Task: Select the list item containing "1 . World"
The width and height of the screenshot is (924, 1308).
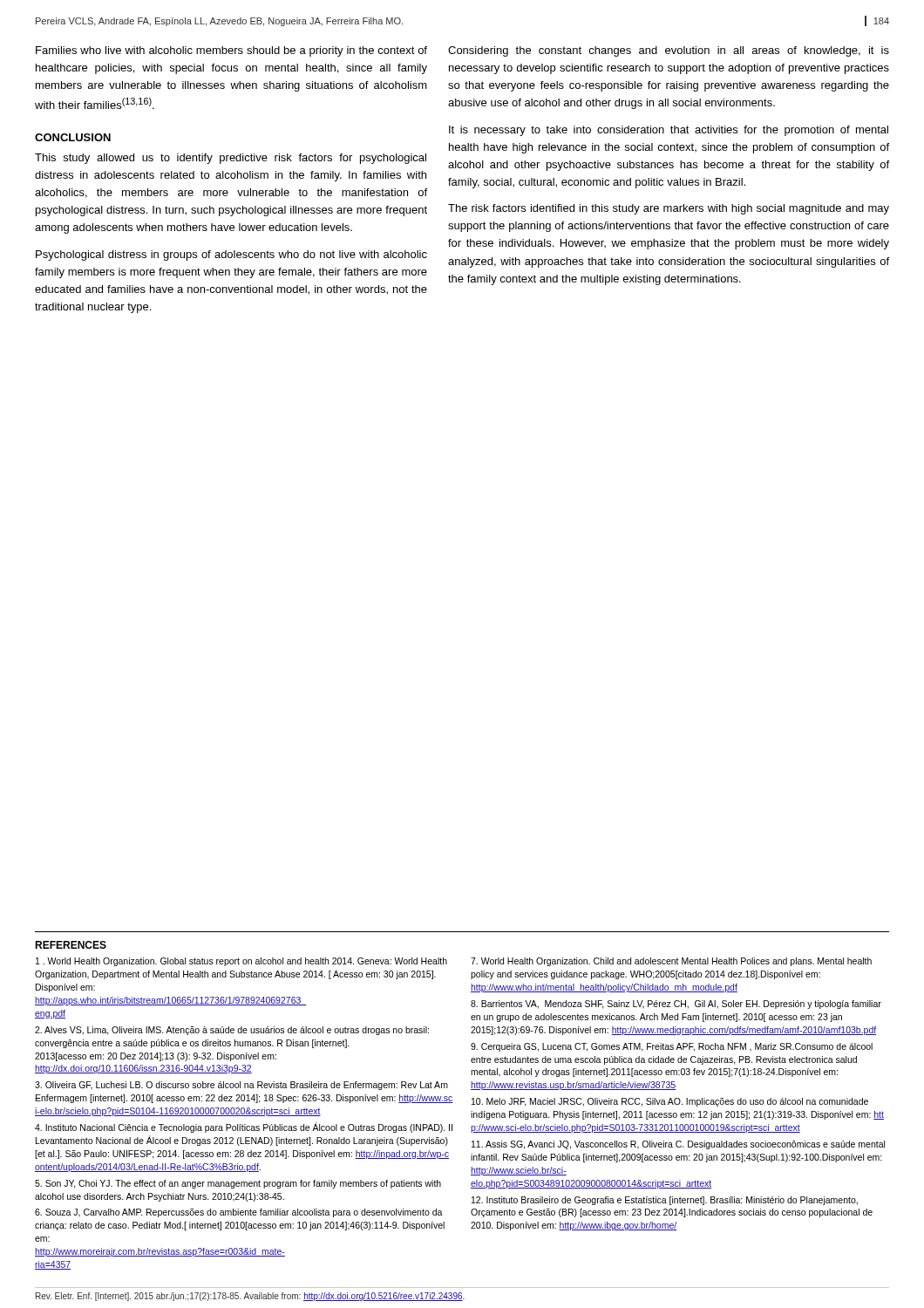Action: point(241,987)
